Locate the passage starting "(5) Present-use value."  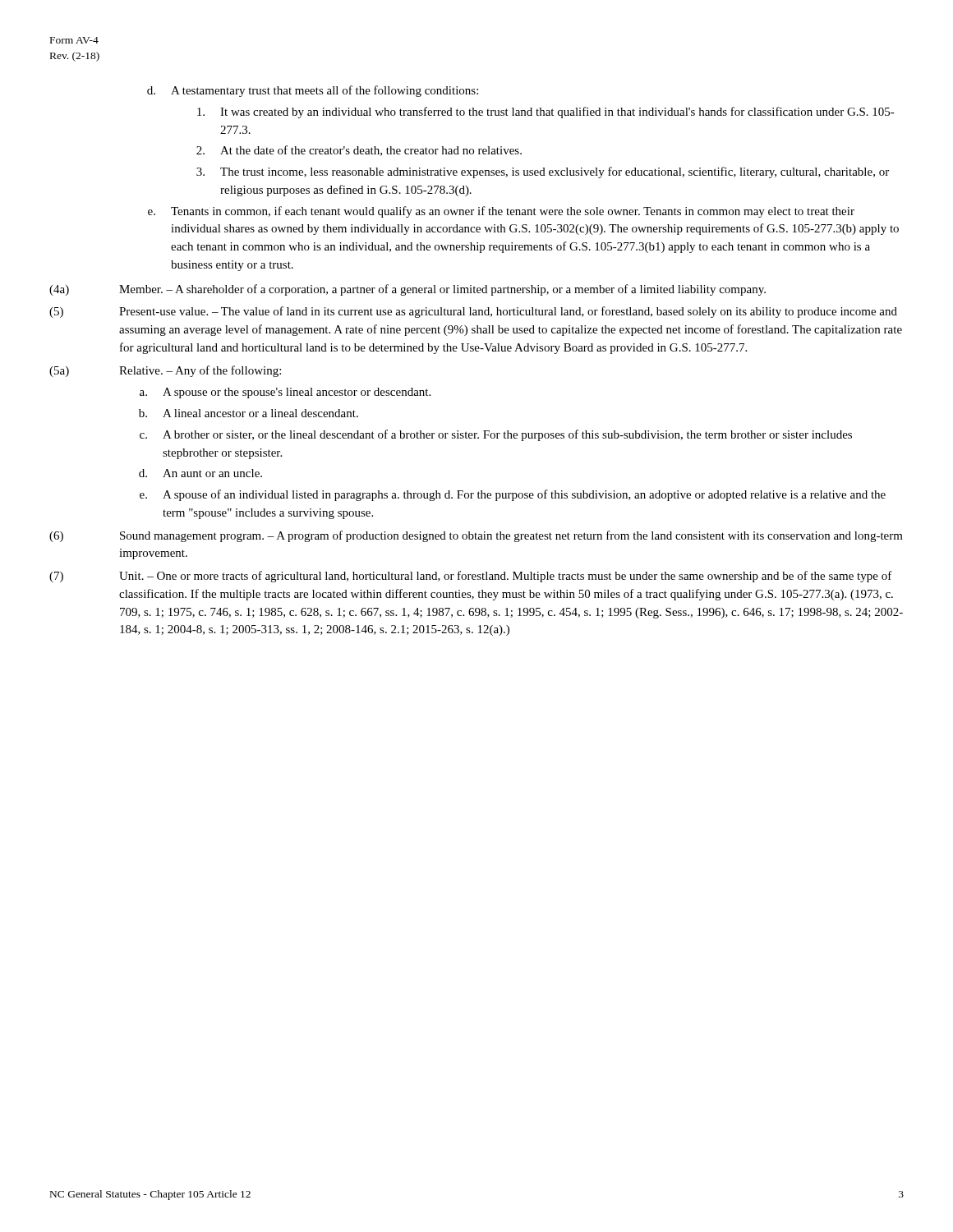(476, 330)
